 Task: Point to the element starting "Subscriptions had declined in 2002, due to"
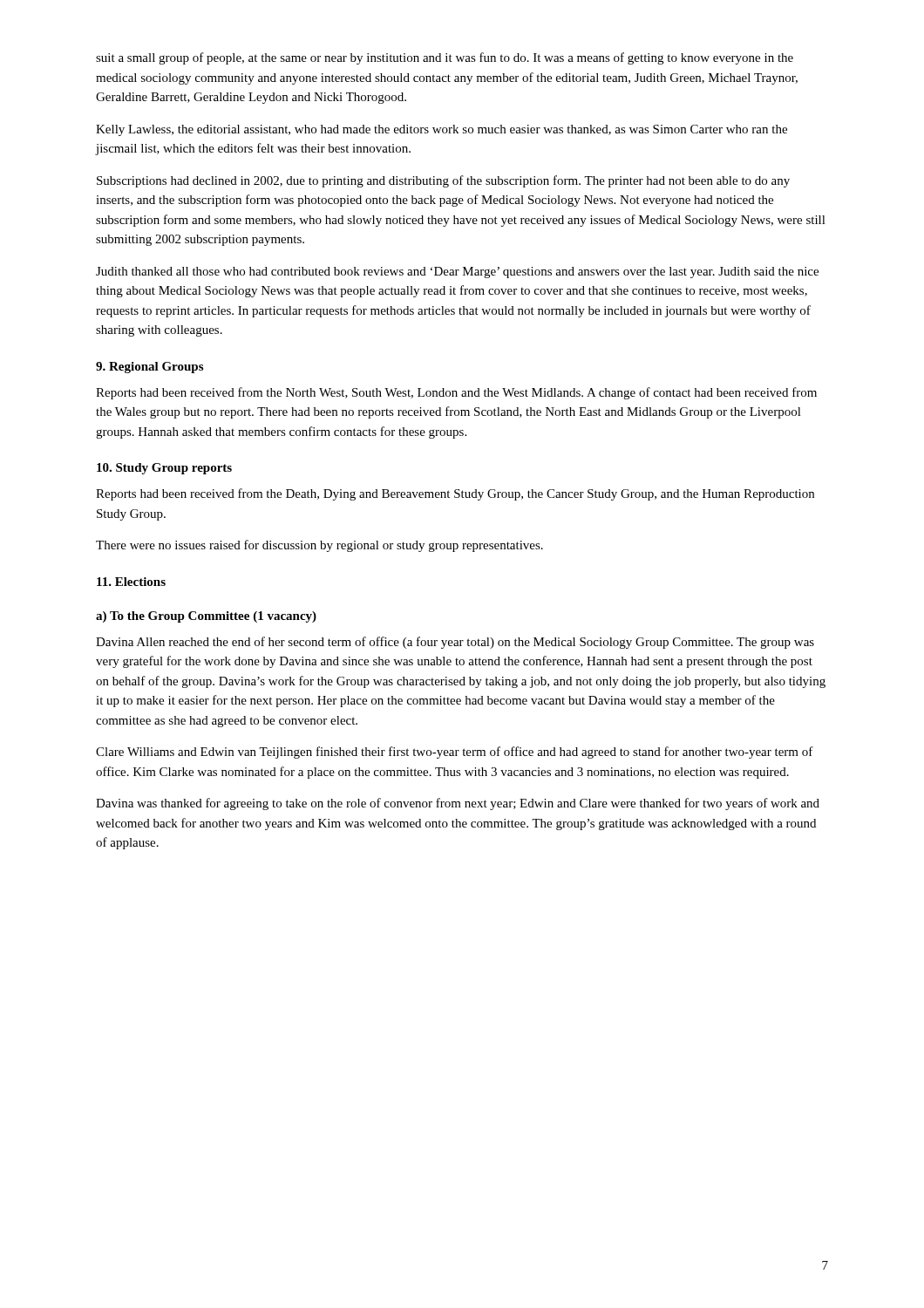coord(461,209)
